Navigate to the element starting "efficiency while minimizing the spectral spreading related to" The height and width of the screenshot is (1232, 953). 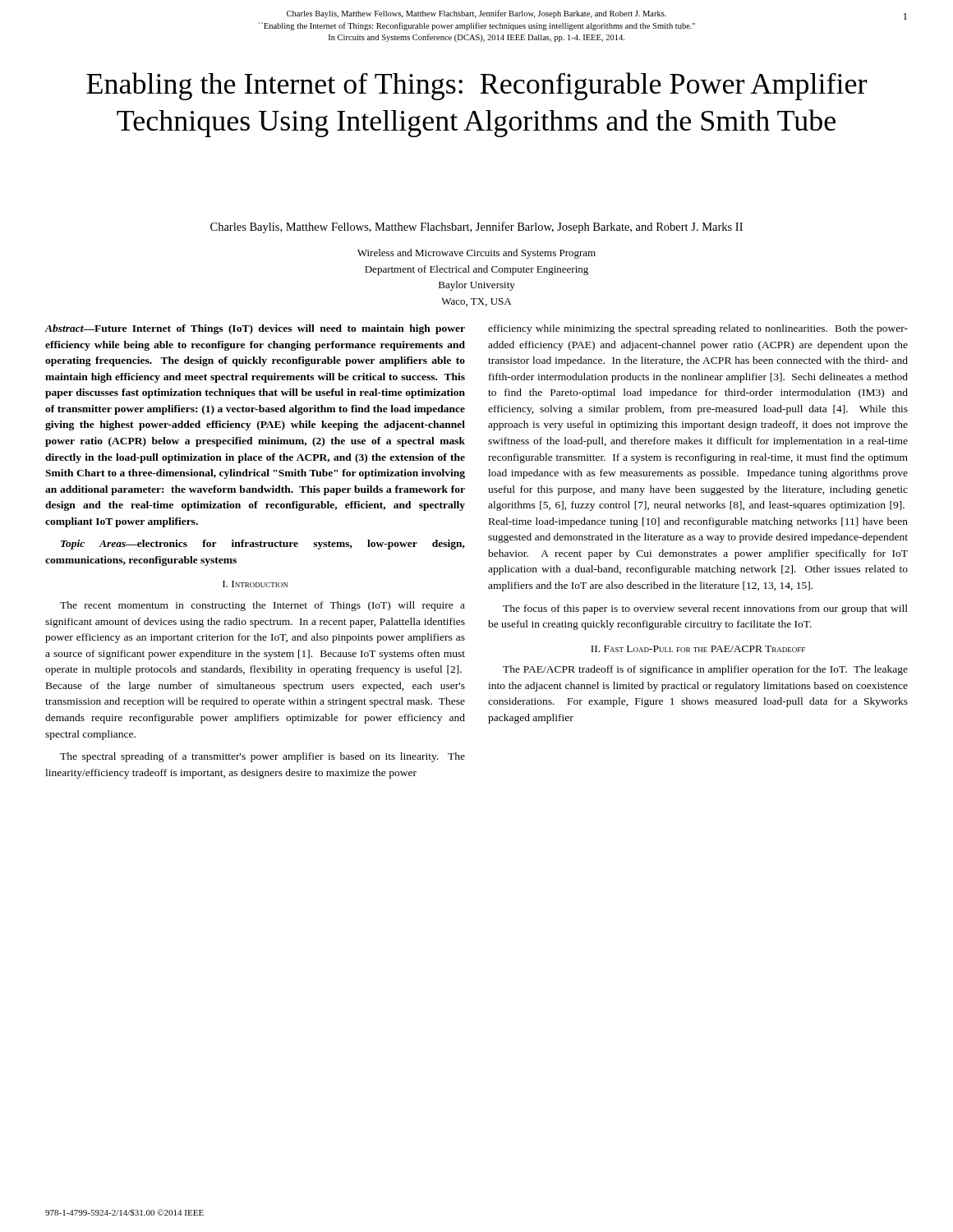click(698, 476)
